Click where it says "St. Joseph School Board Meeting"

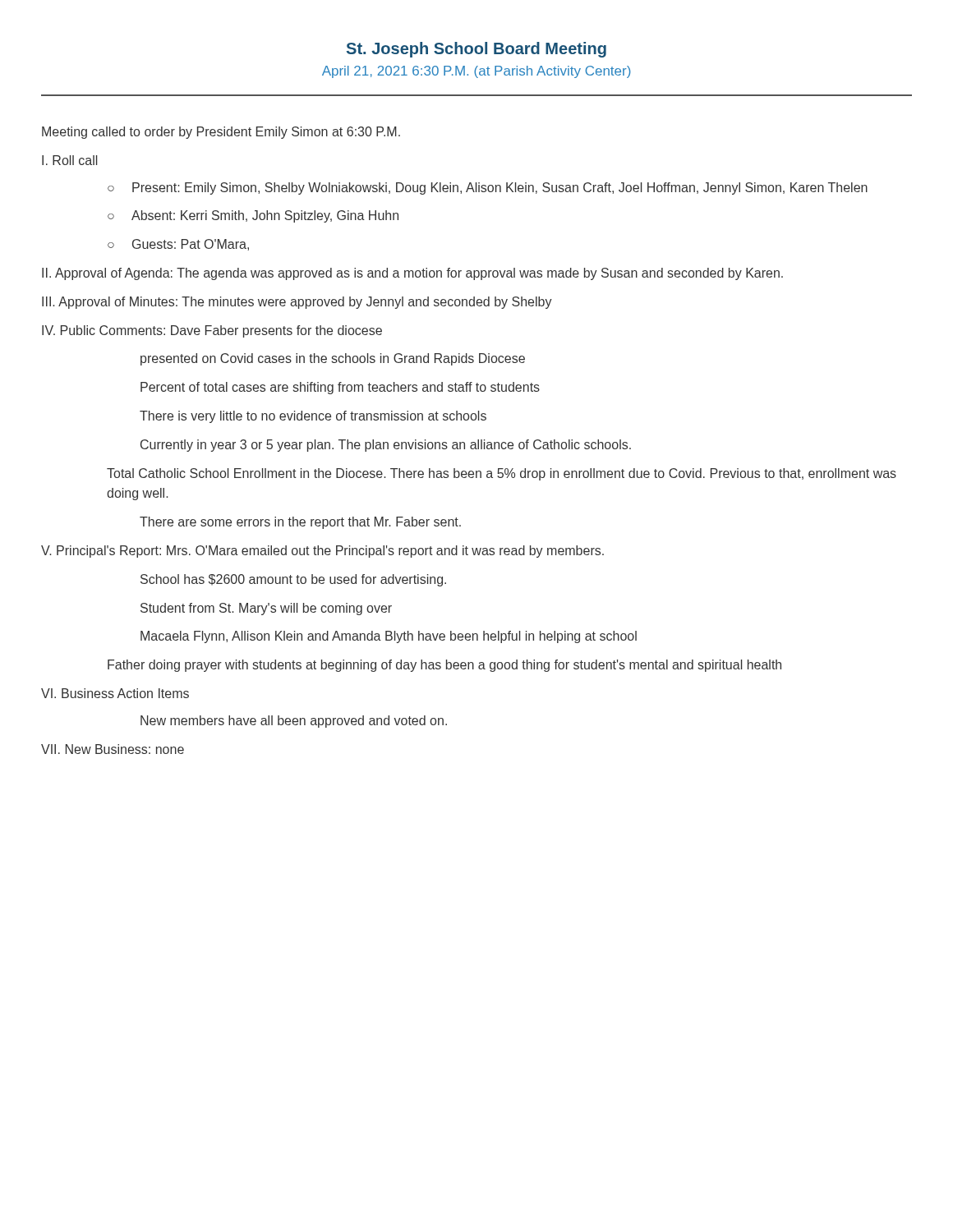click(x=476, y=48)
